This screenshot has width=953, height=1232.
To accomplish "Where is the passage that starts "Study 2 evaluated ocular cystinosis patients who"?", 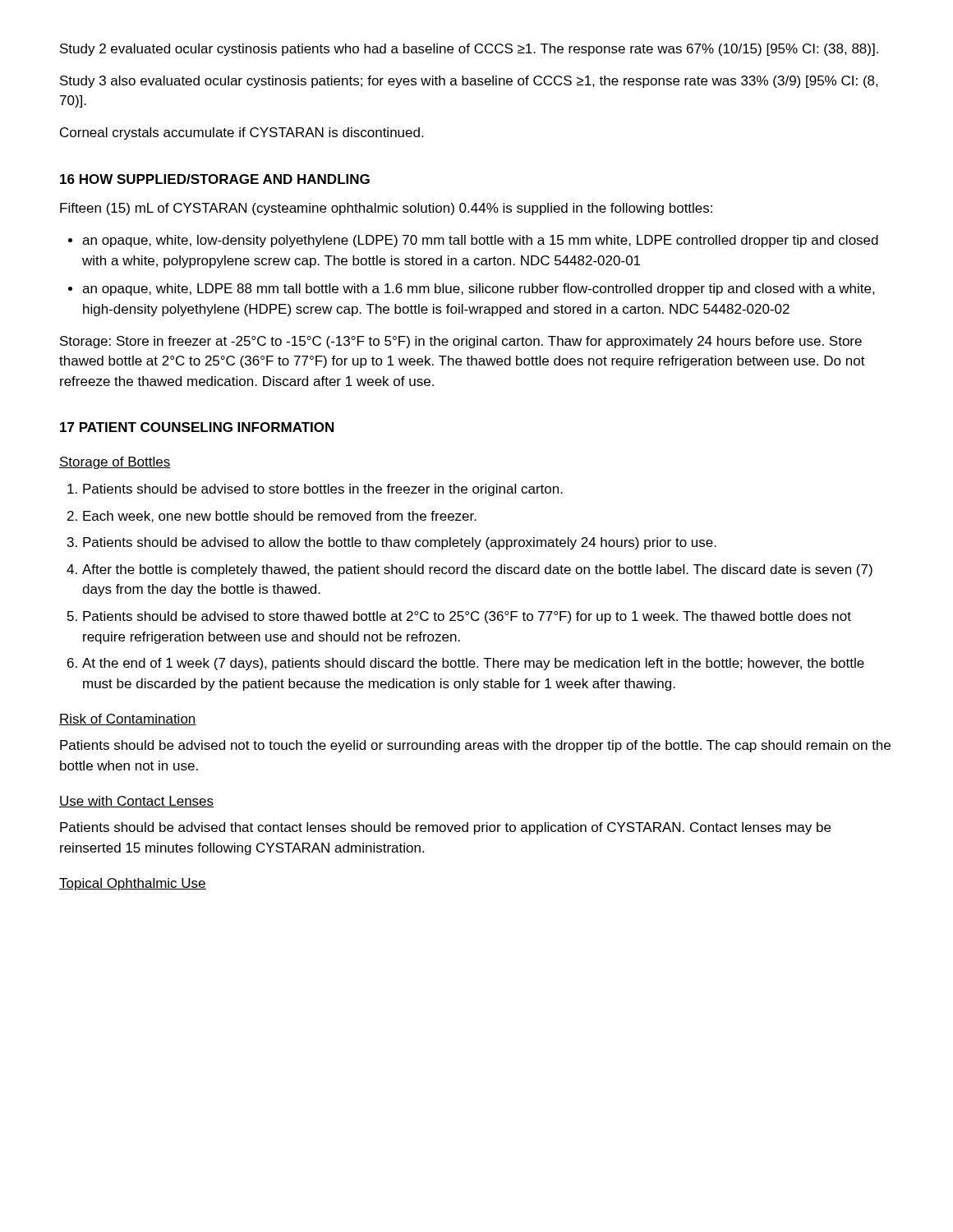I will coord(476,50).
